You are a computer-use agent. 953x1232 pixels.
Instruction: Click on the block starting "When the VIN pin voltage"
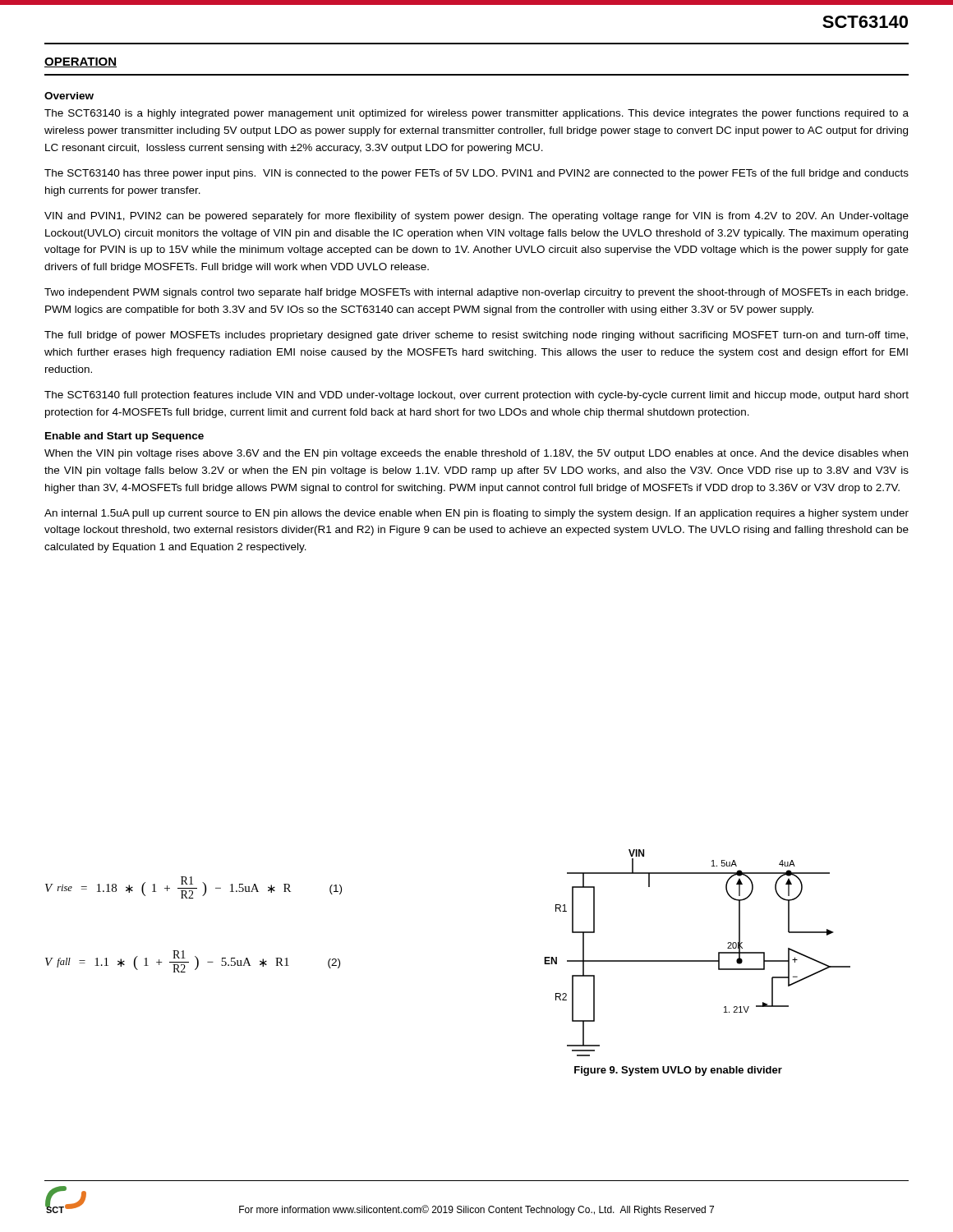tap(476, 470)
